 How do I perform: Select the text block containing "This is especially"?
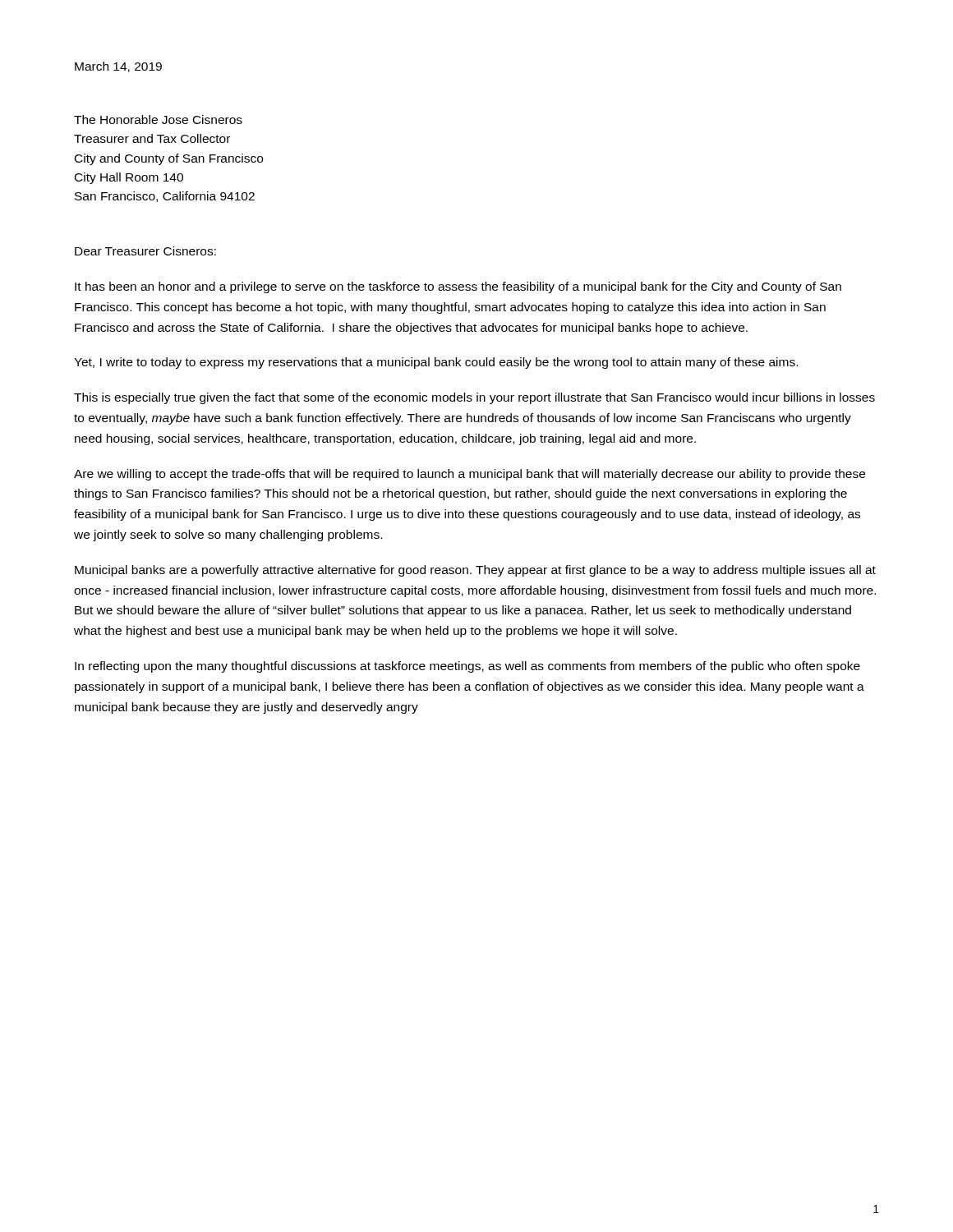pyautogui.click(x=475, y=418)
